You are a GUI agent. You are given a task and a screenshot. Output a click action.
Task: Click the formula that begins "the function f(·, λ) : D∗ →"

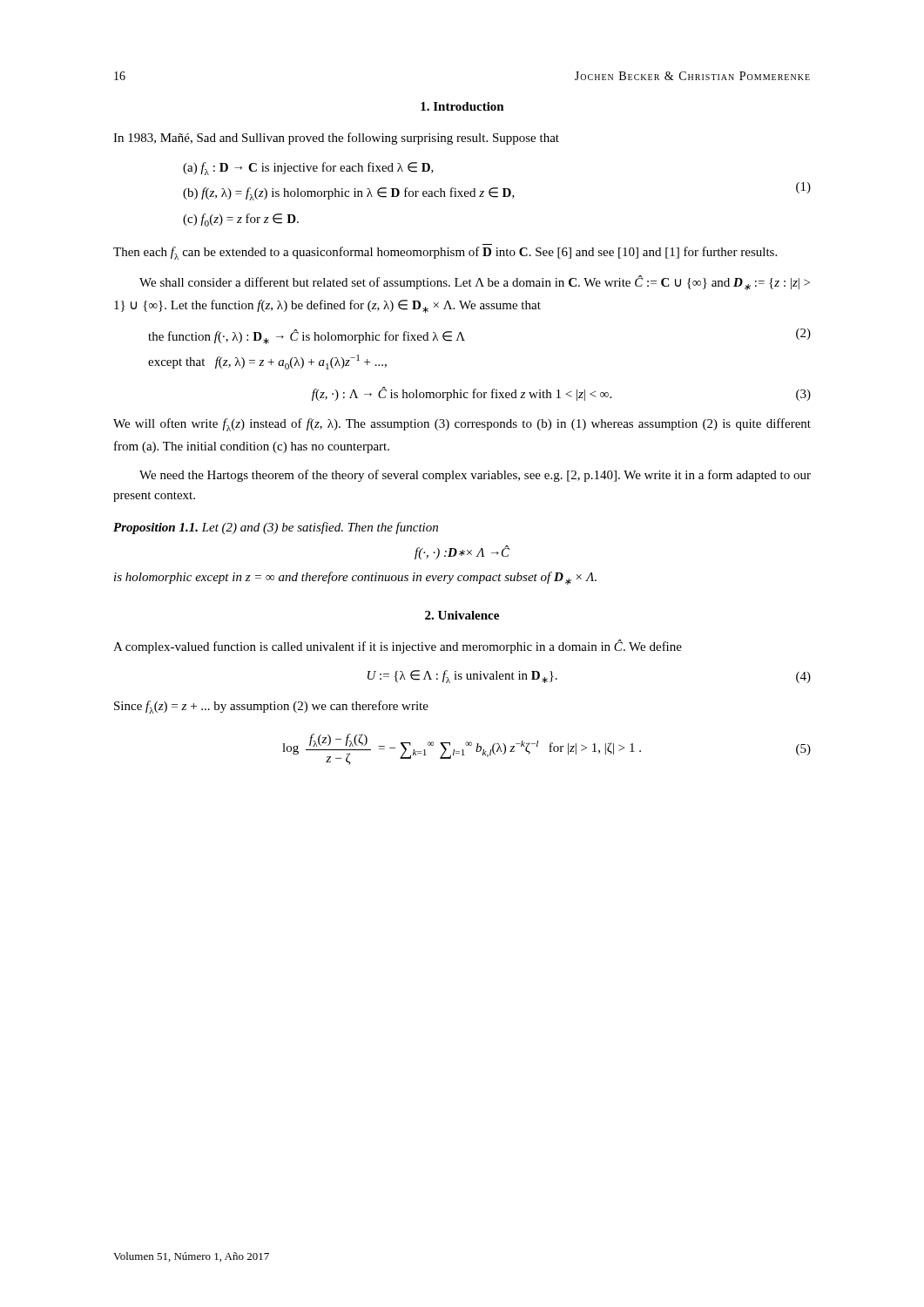462,350
